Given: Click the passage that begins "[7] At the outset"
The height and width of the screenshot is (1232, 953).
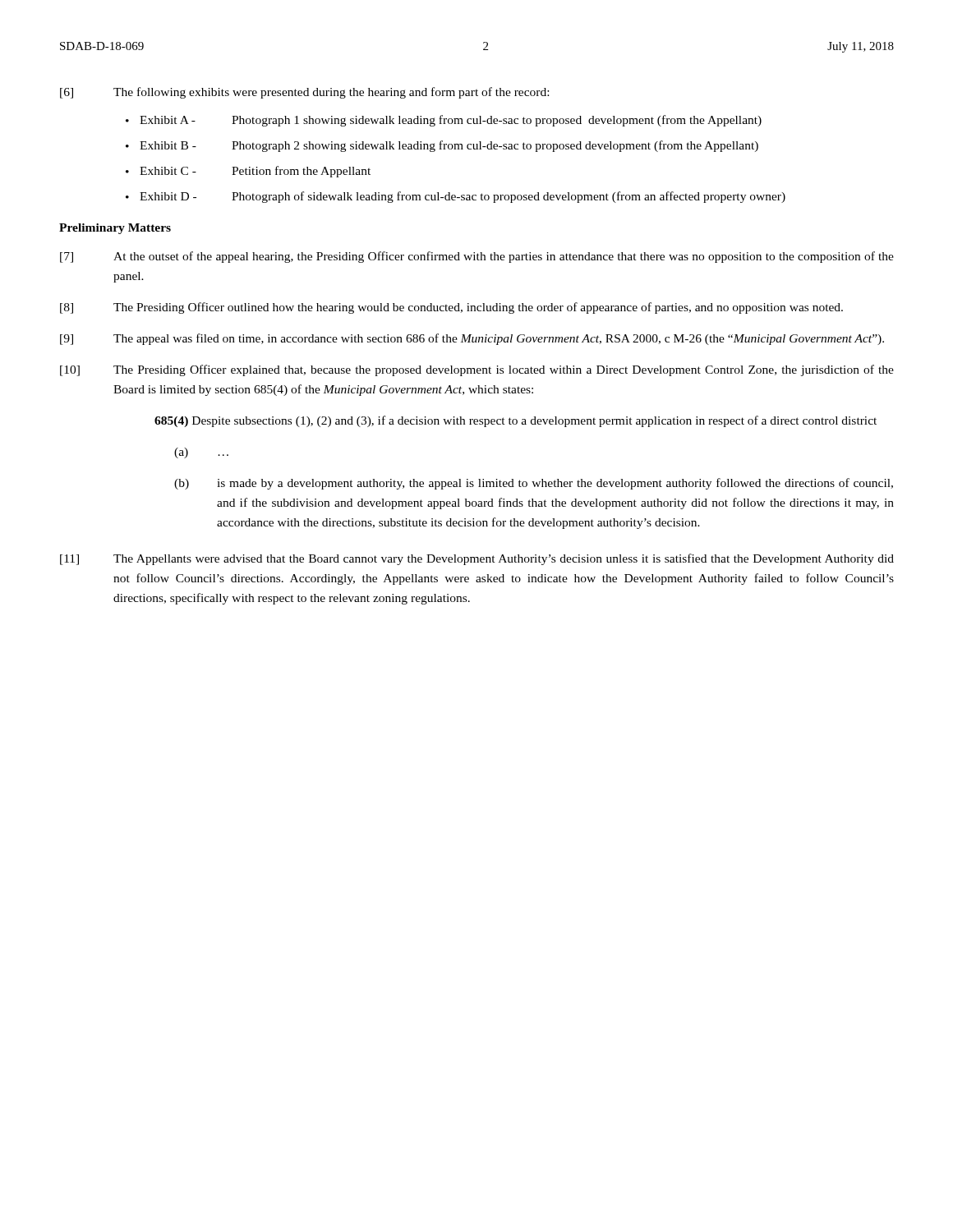Looking at the screenshot, I should tap(476, 266).
